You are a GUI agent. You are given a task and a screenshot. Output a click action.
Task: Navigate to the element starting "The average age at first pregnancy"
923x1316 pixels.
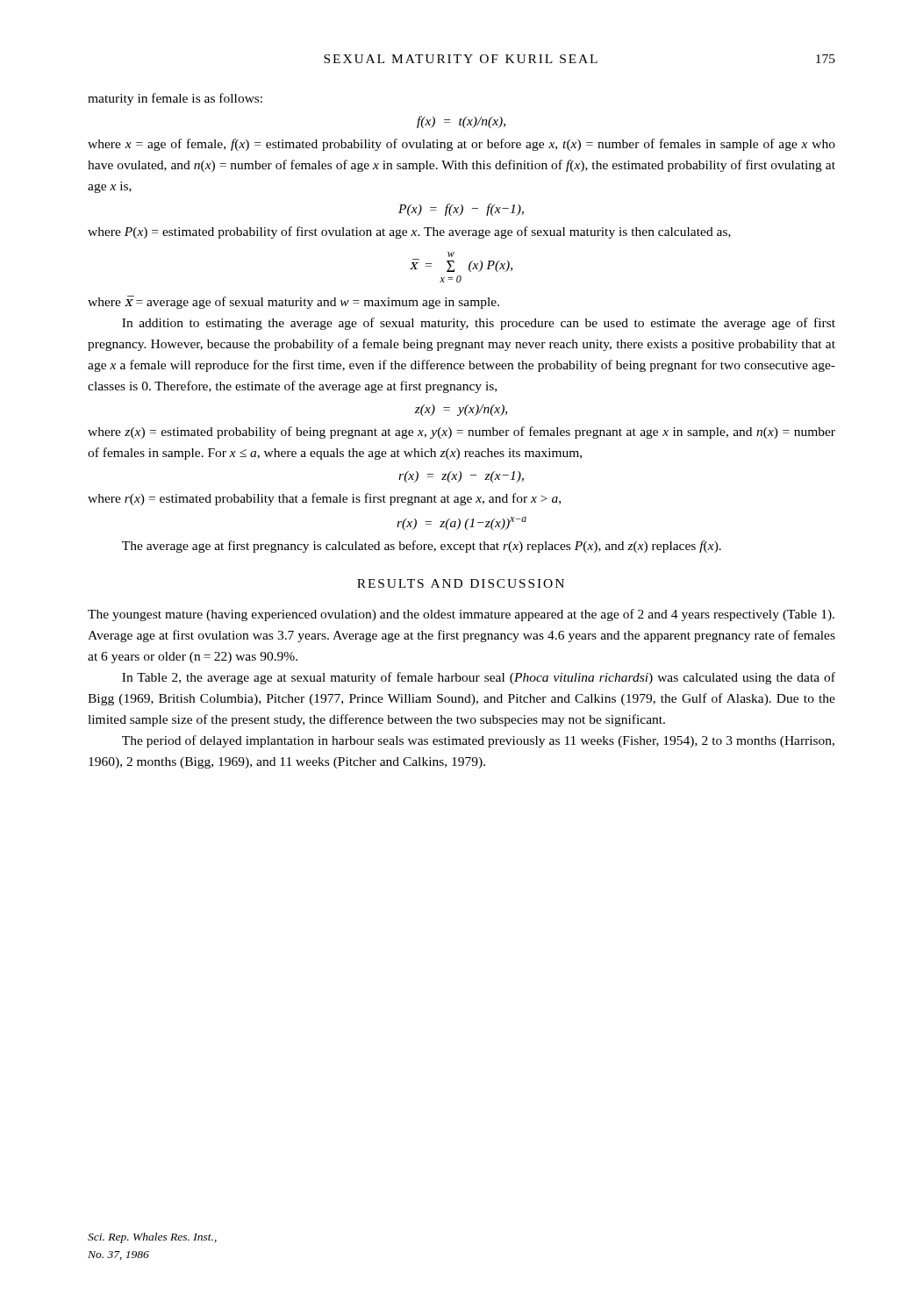462,546
